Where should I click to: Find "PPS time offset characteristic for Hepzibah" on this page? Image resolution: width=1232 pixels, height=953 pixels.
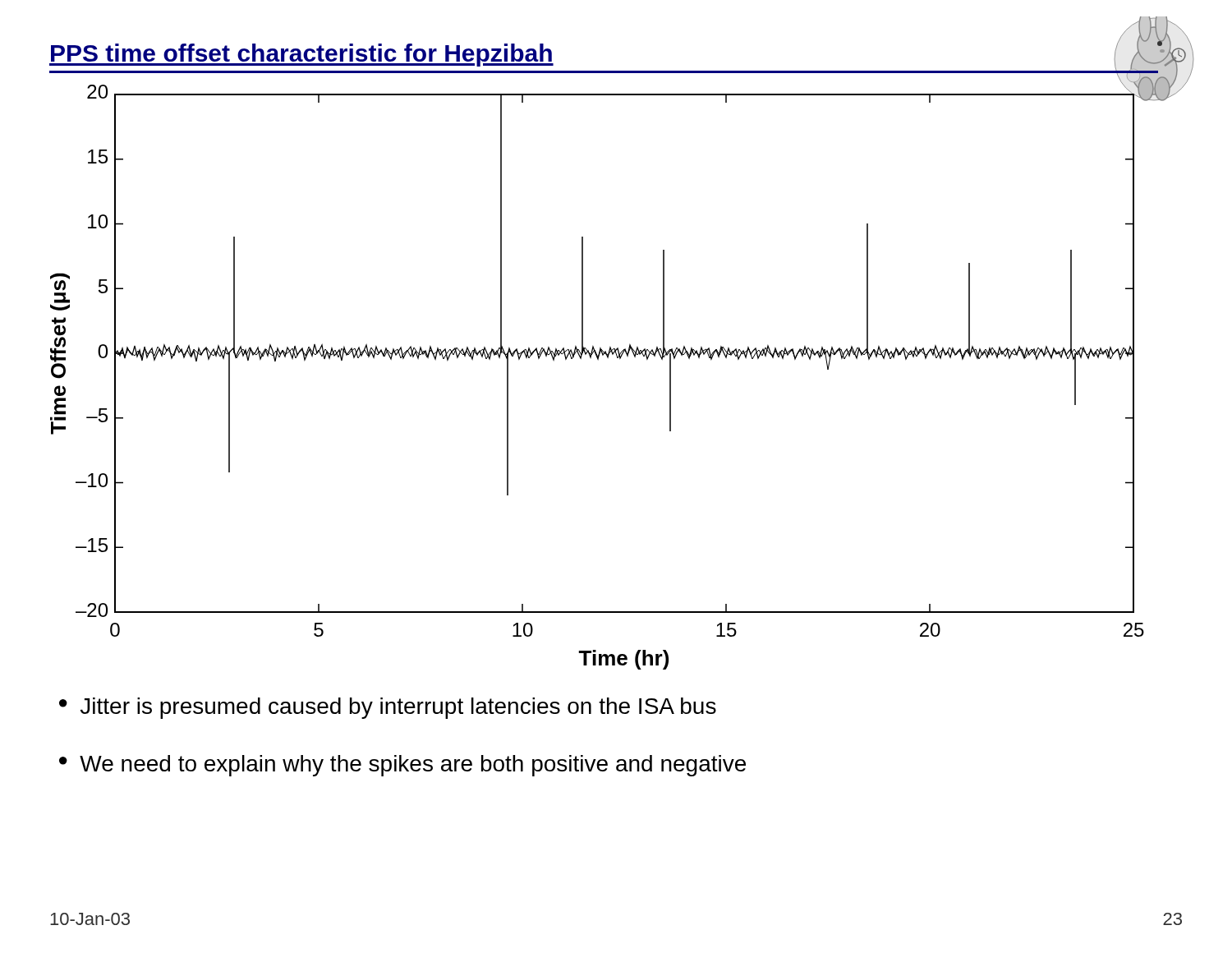(301, 53)
